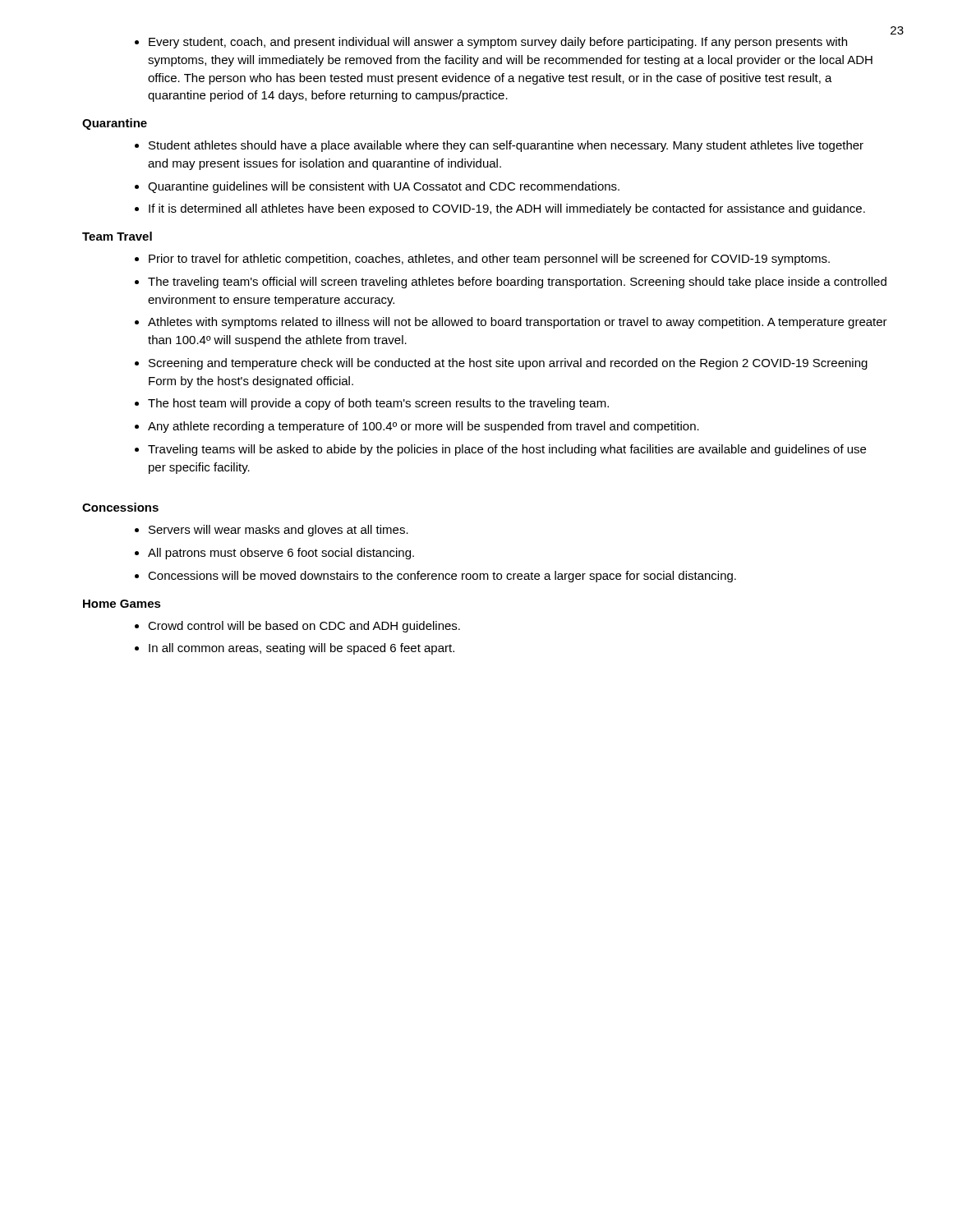Screen dimensions: 1232x953
Task: Locate the list item that says "The traveling team's official"
Action: (518, 290)
